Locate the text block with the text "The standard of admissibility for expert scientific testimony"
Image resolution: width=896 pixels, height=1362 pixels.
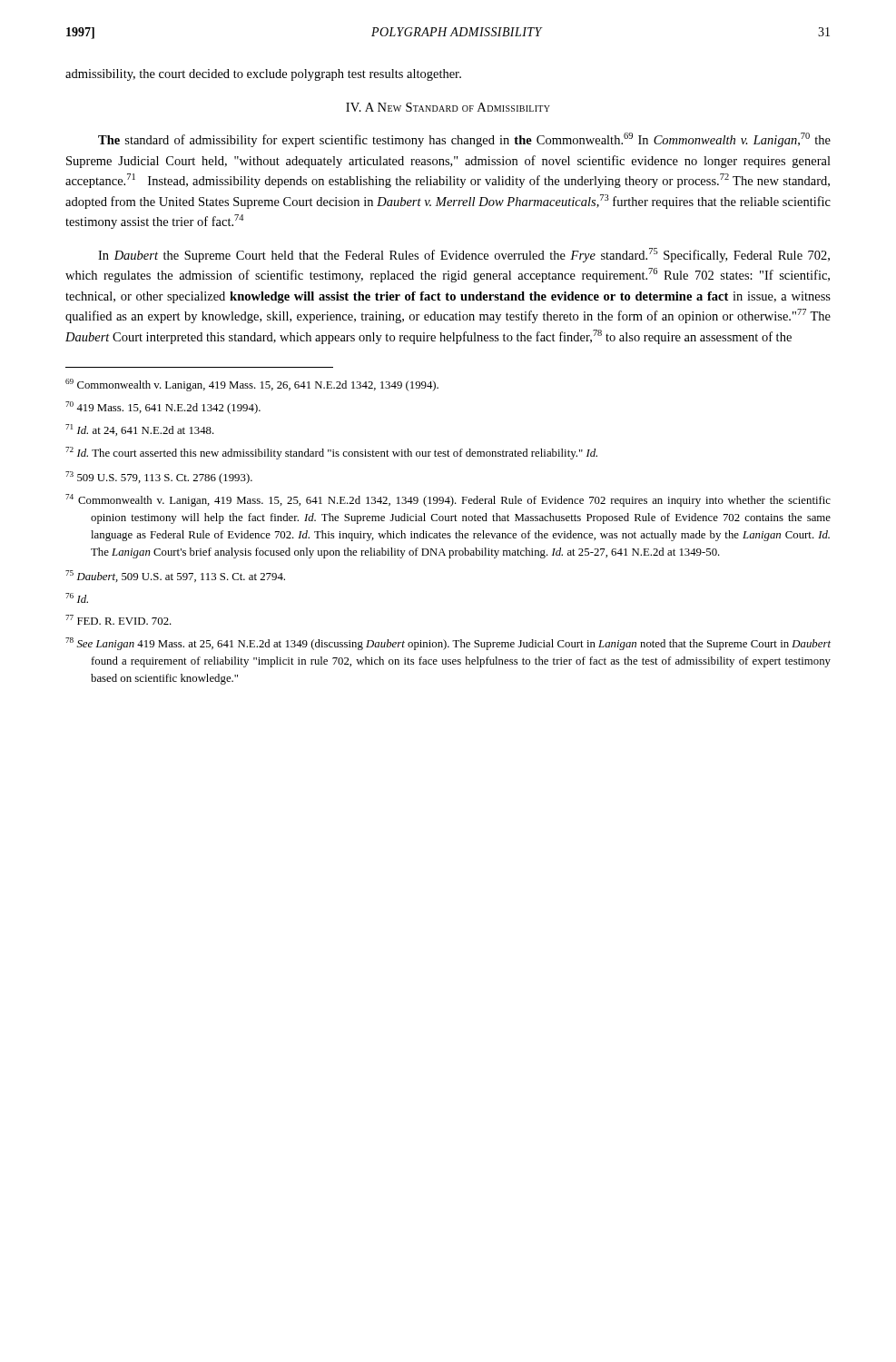[x=448, y=180]
